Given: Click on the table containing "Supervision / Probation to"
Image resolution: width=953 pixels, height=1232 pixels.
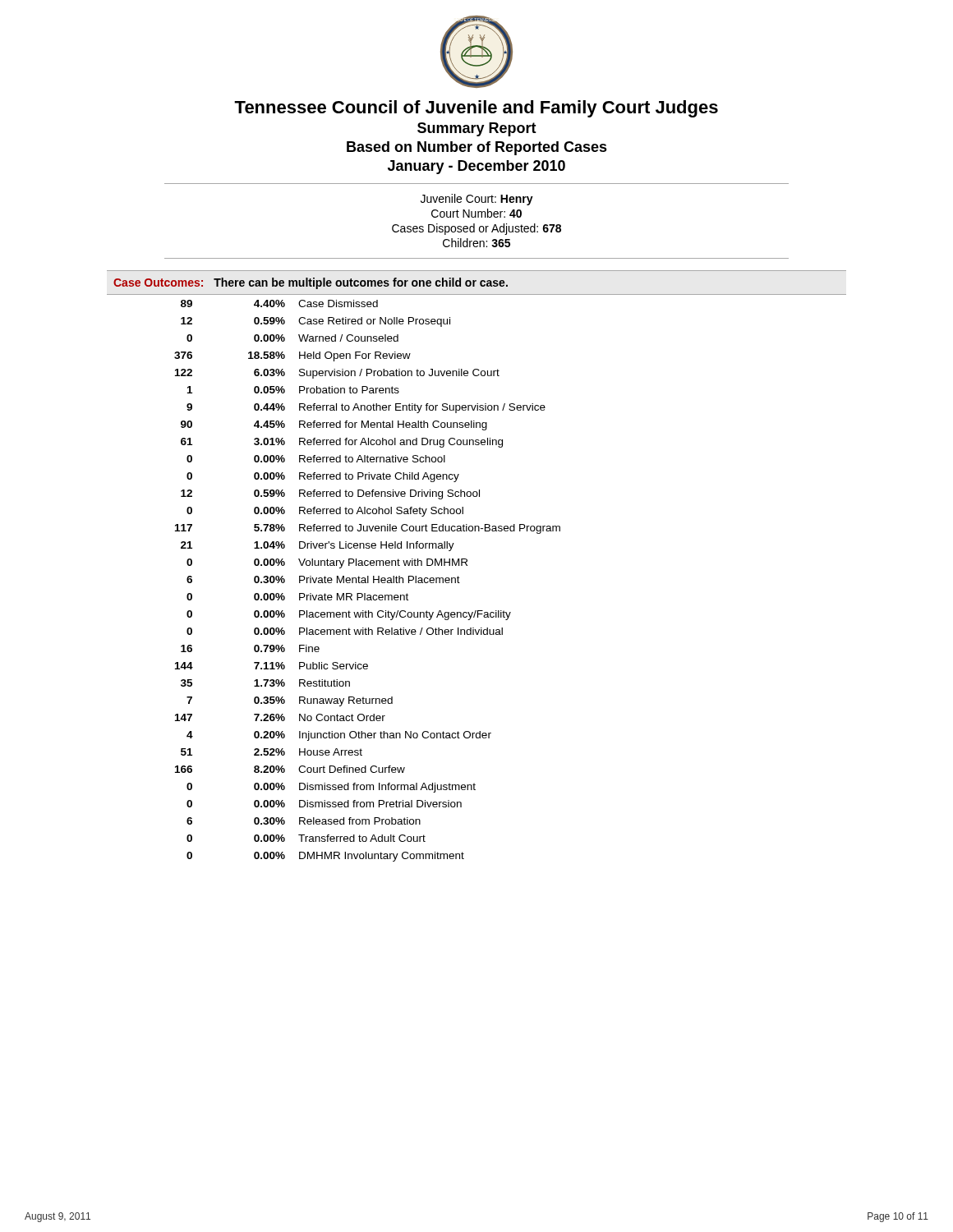Looking at the screenshot, I should (x=476, y=567).
